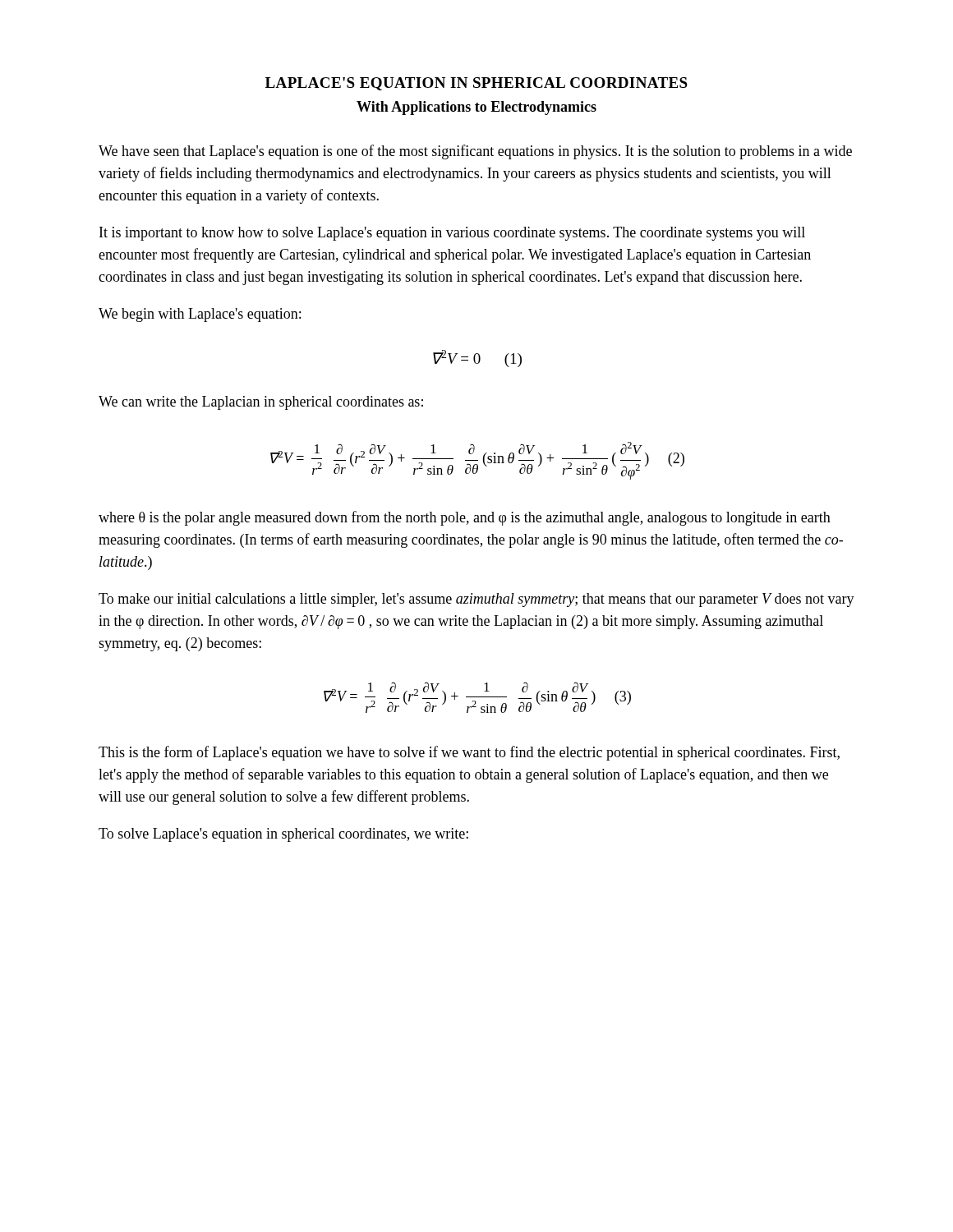Click on the block starting "We can write the Laplacian in"

pyautogui.click(x=261, y=402)
